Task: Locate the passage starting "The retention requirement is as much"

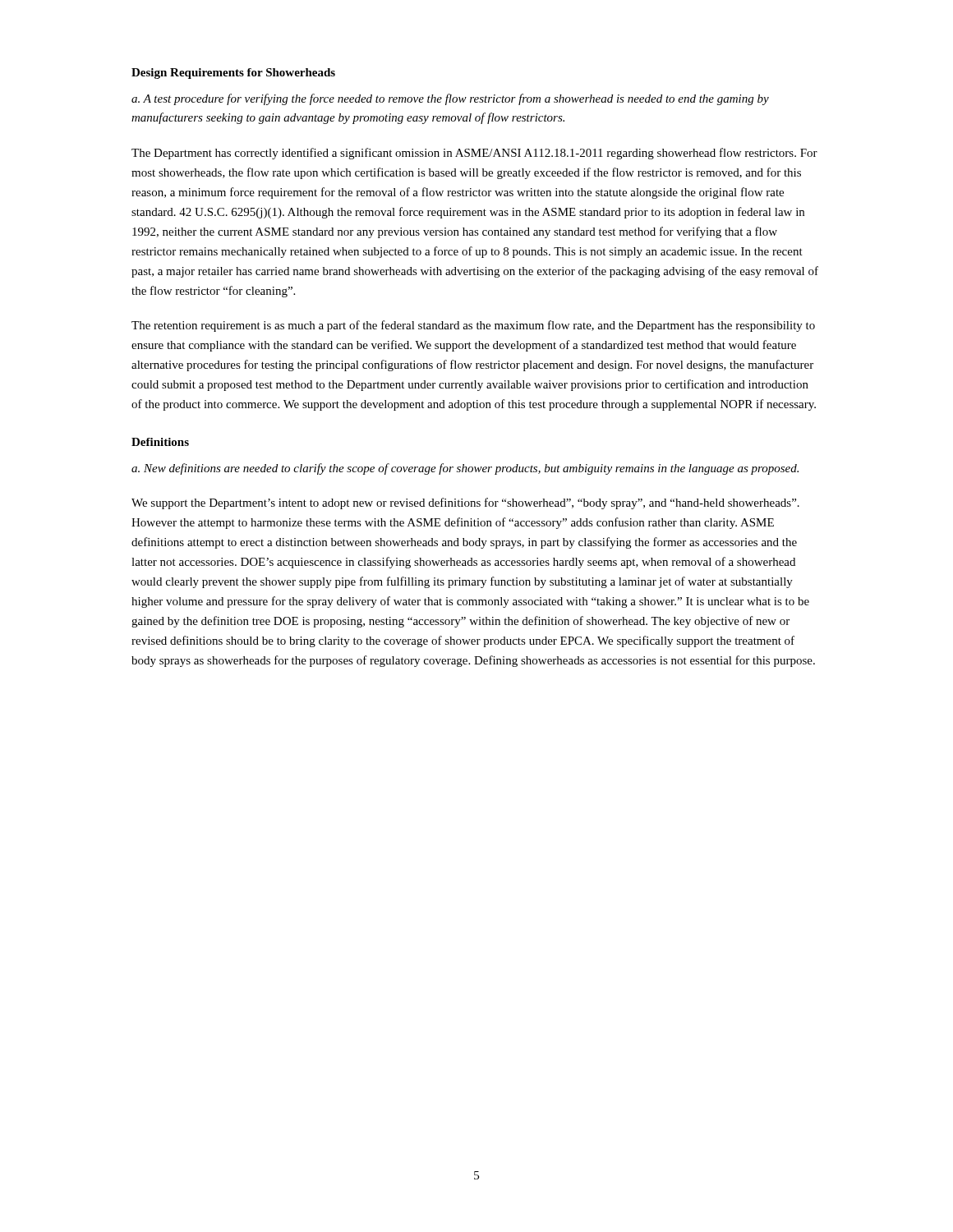Action: click(x=474, y=364)
